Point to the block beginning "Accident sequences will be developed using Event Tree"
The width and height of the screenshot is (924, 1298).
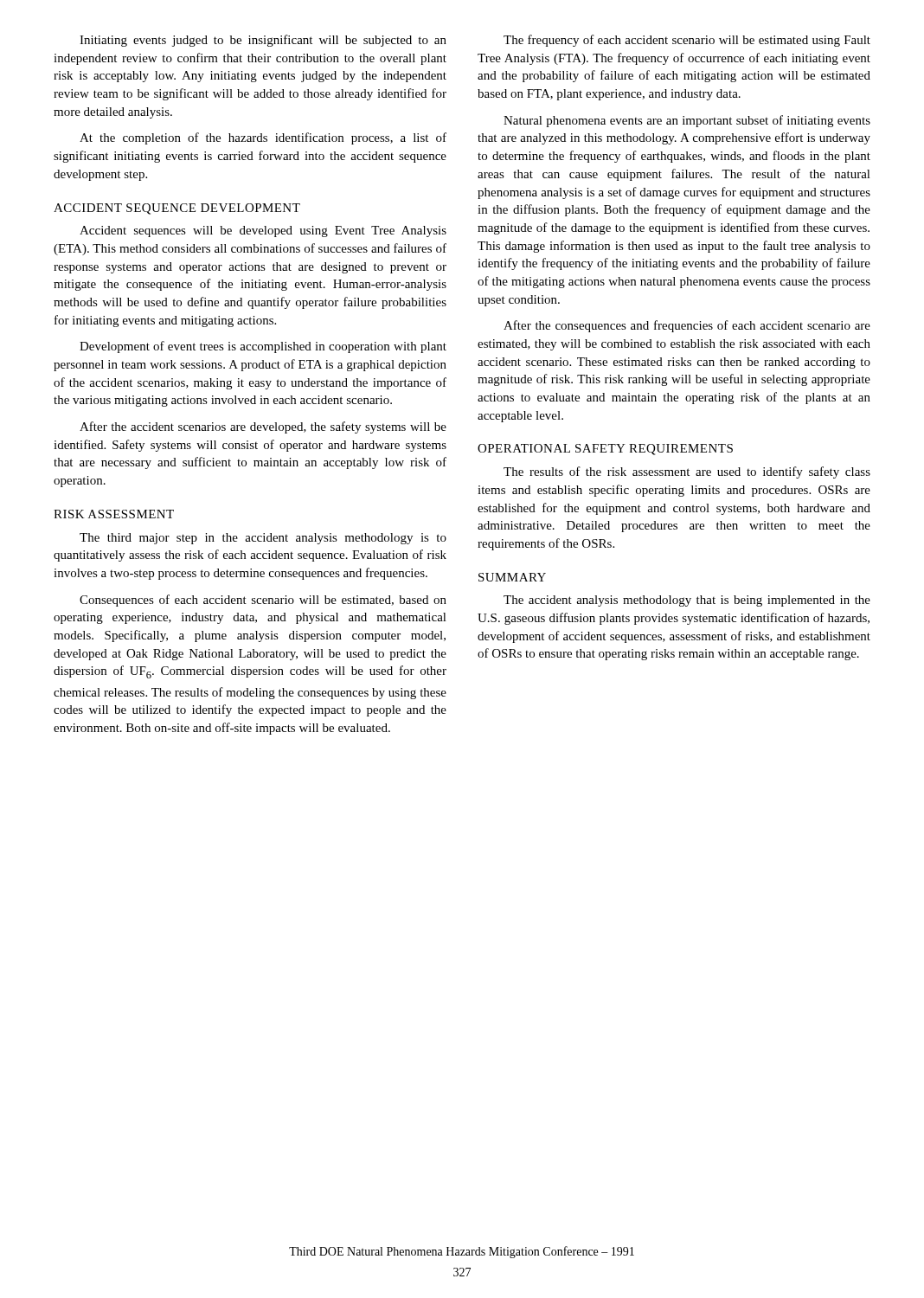250,275
